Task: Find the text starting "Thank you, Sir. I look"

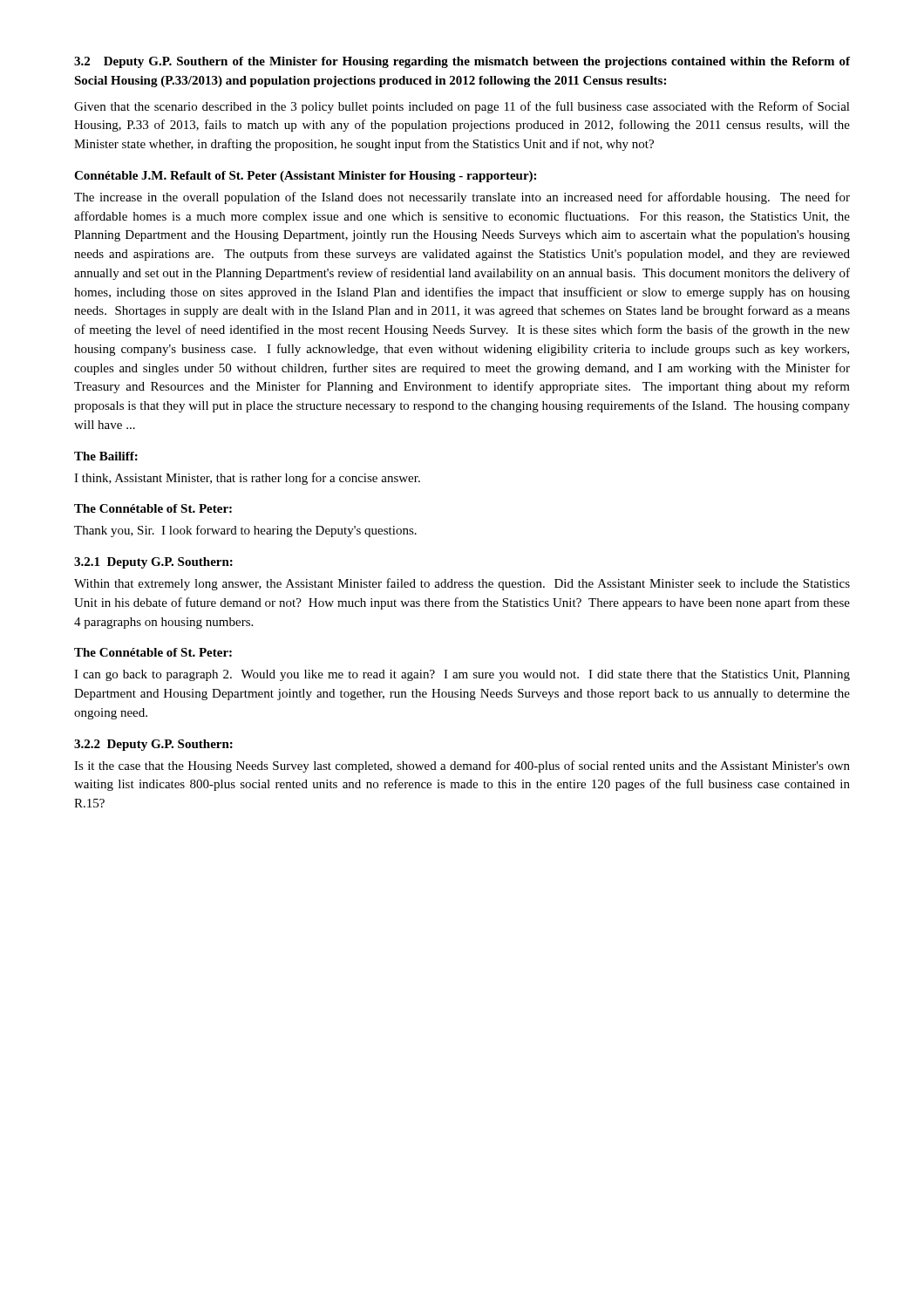Action: pyautogui.click(x=246, y=530)
